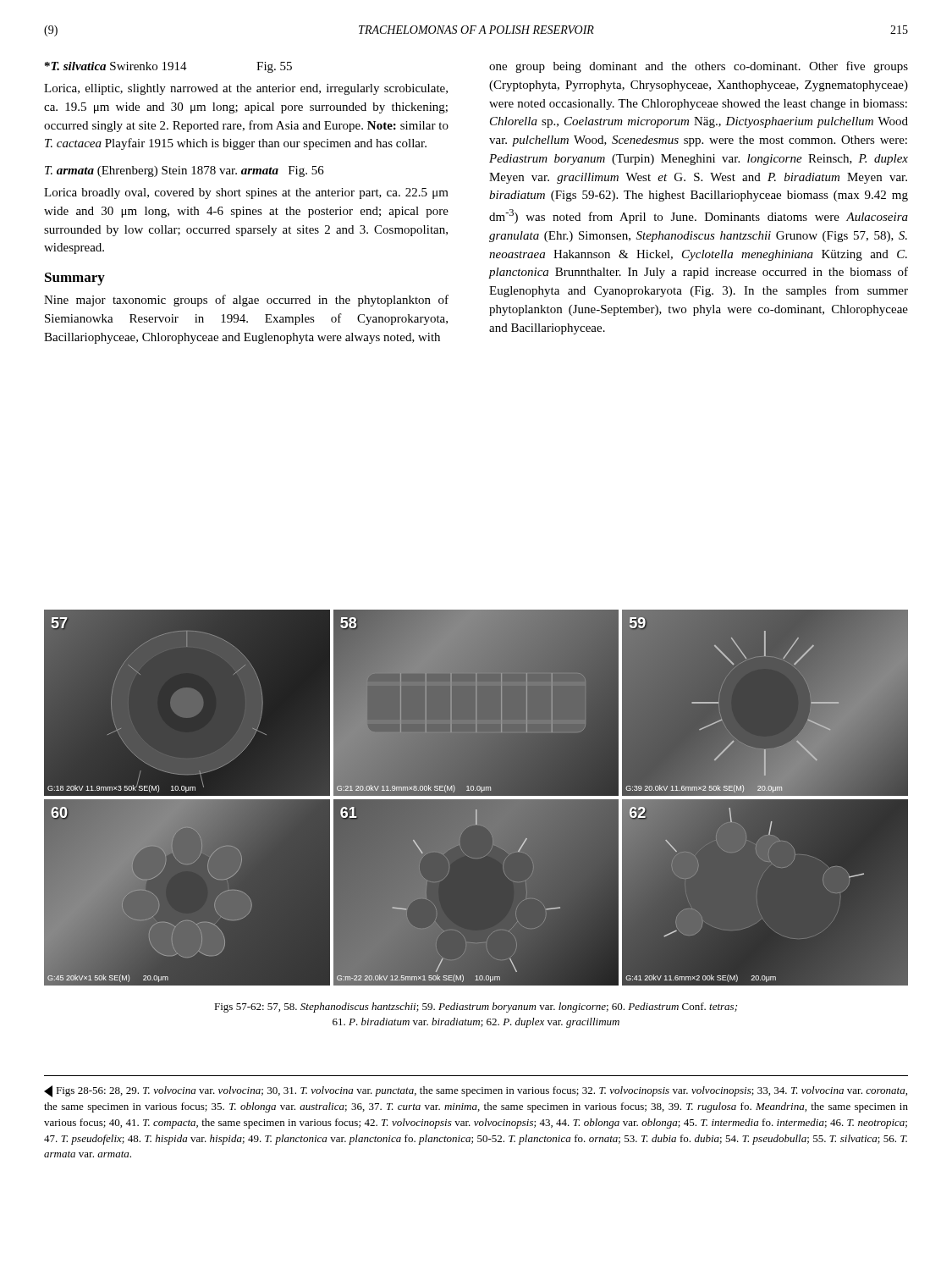952x1270 pixels.
Task: Click on the text block containing "one group being dominant and the others co-dominant."
Action: point(699,197)
